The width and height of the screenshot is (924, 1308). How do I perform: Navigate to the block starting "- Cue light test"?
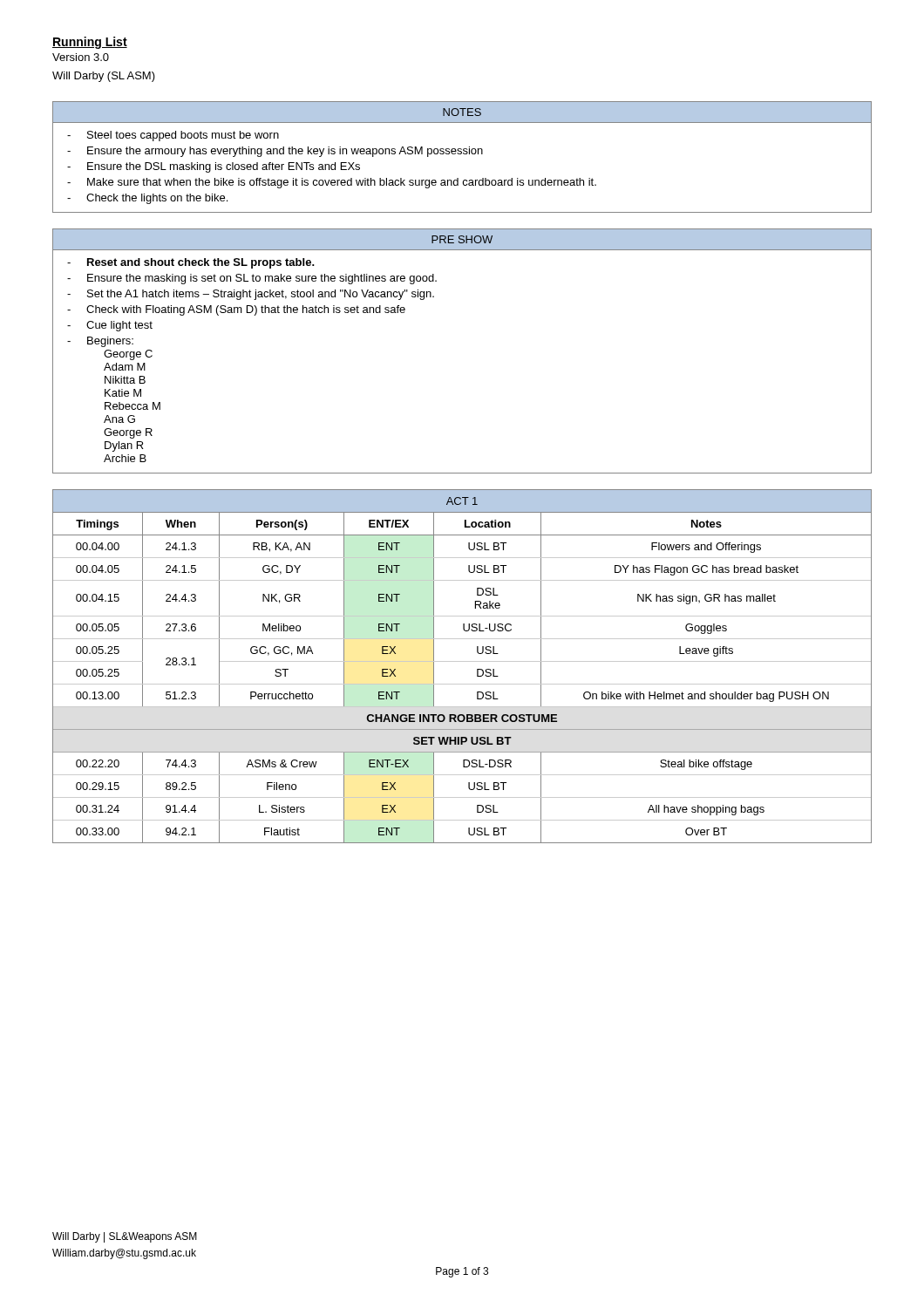[110, 325]
